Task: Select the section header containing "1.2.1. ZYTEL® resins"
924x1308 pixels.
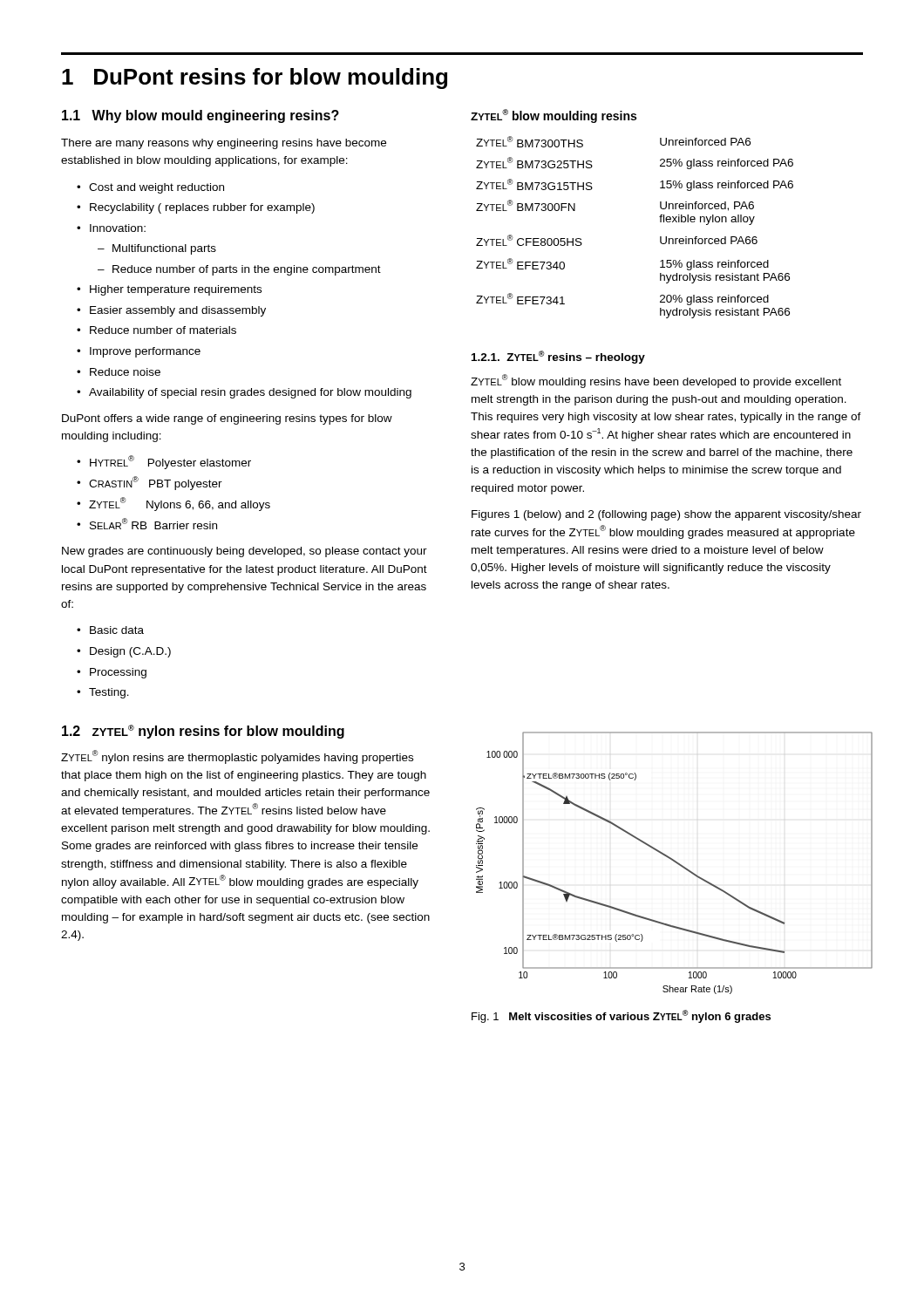Action: (x=558, y=357)
